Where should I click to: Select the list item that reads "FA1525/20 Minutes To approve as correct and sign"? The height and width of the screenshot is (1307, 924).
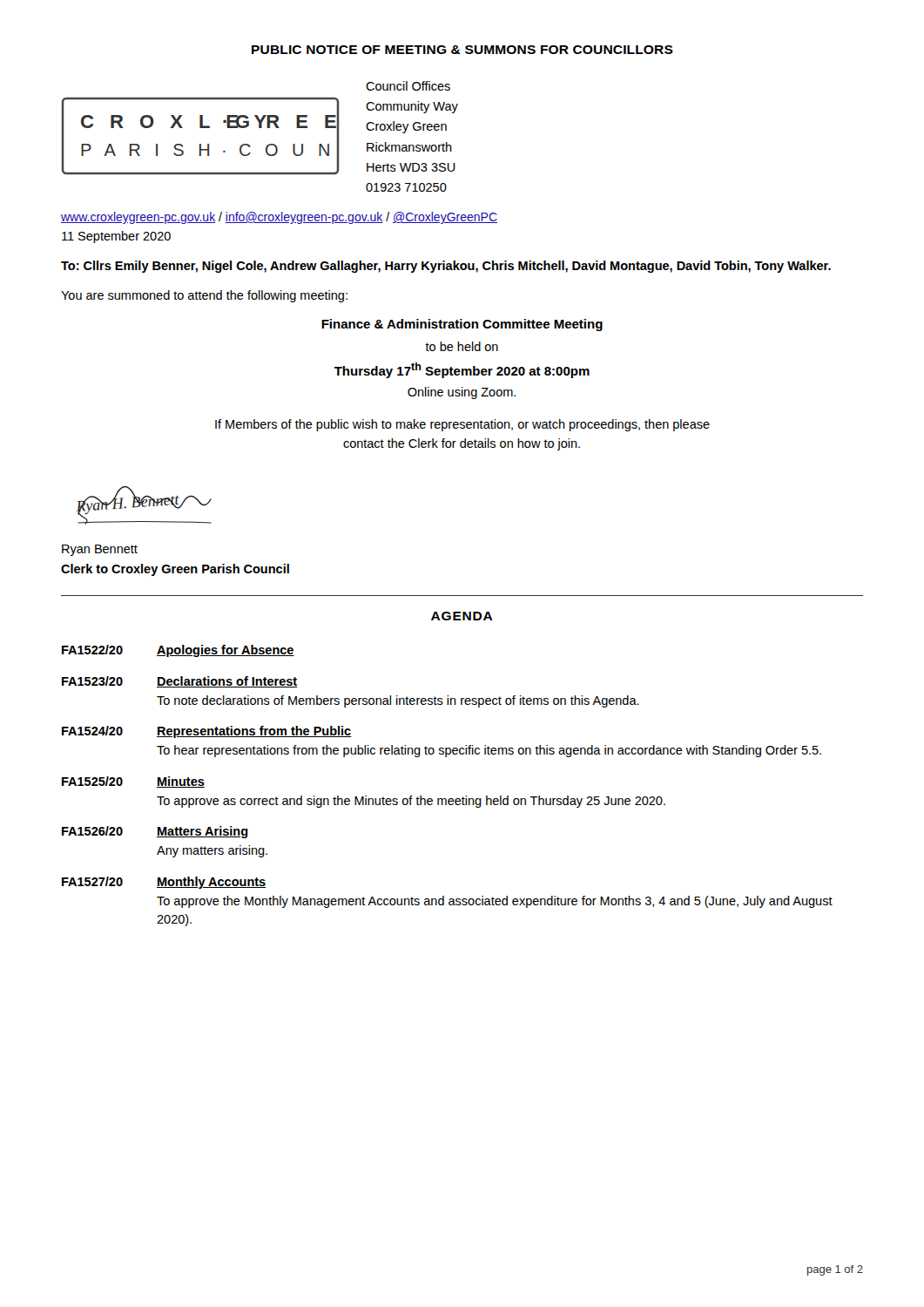364,792
